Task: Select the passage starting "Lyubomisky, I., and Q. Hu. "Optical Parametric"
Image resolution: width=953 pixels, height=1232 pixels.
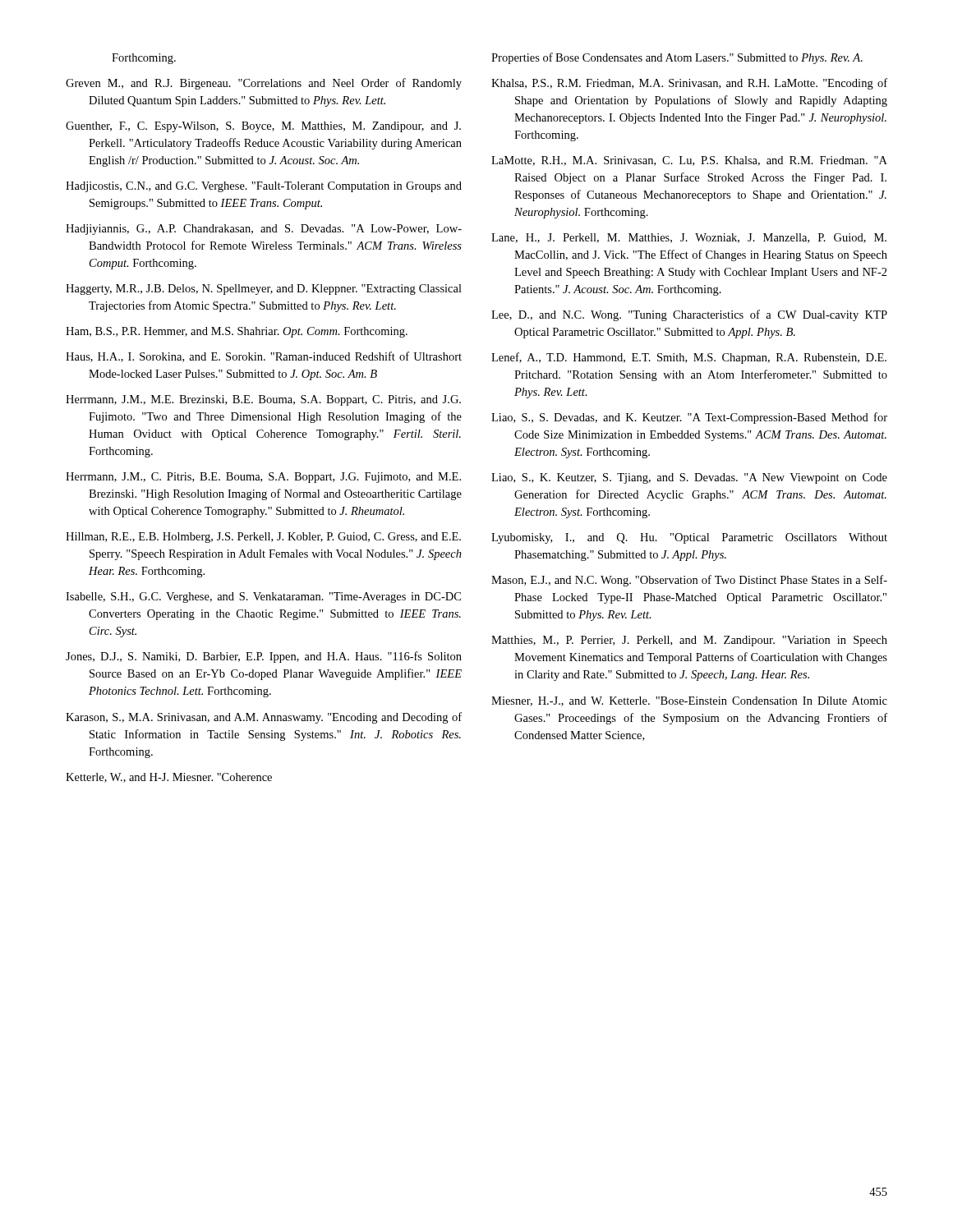Action: [689, 546]
